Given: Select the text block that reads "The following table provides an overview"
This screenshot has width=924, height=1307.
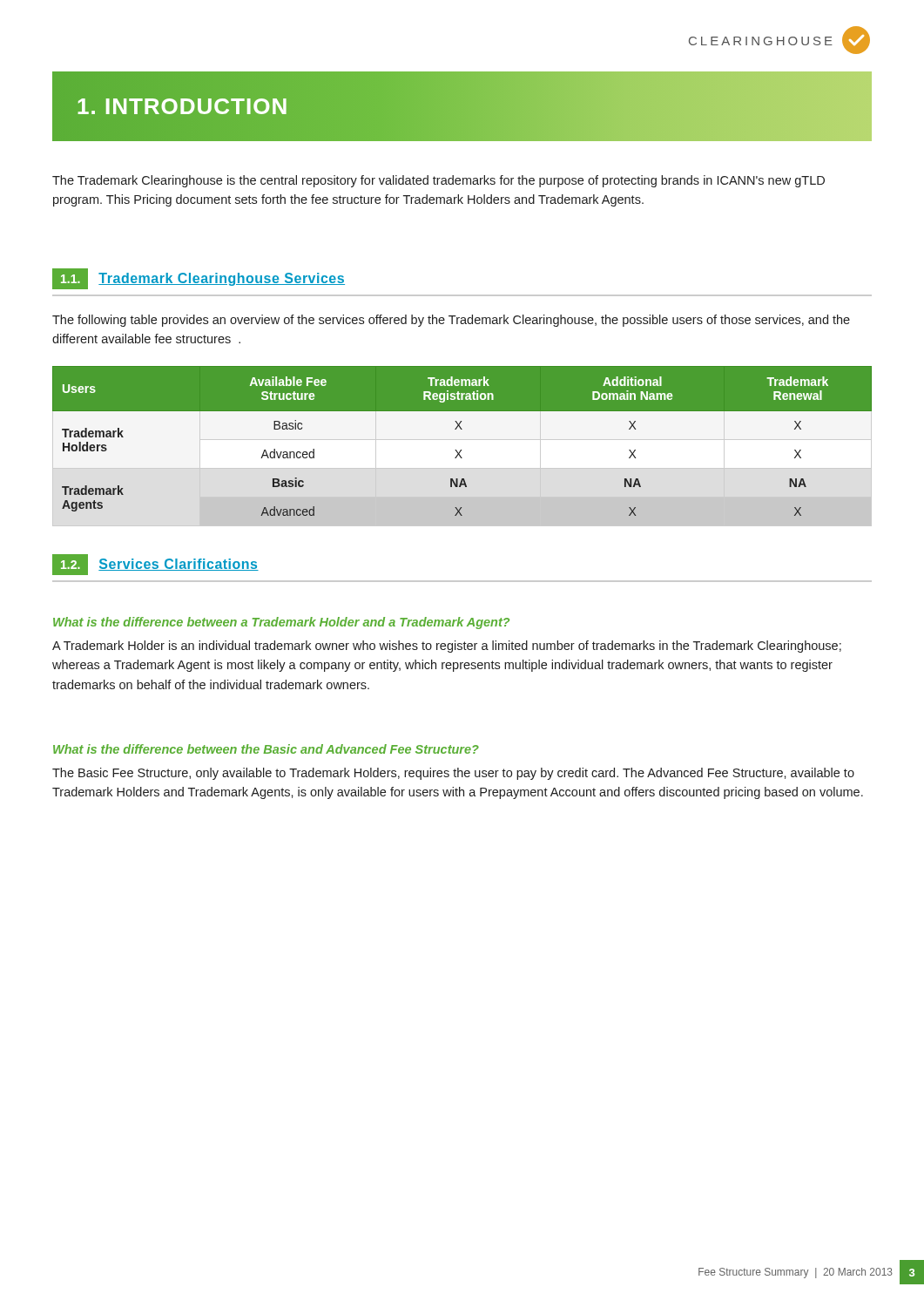Looking at the screenshot, I should pos(451,330).
